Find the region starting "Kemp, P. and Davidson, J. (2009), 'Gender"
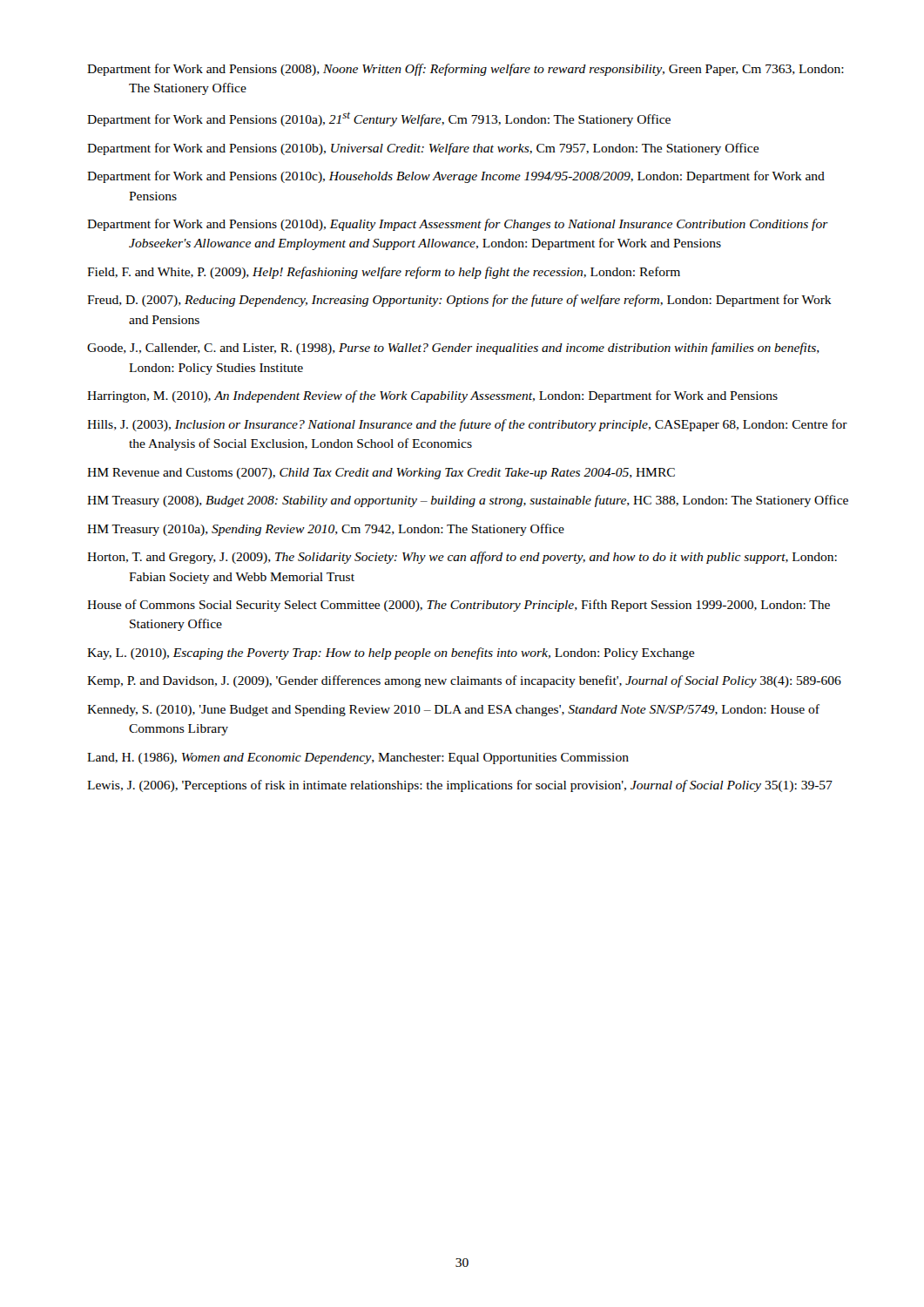 pyautogui.click(x=464, y=680)
